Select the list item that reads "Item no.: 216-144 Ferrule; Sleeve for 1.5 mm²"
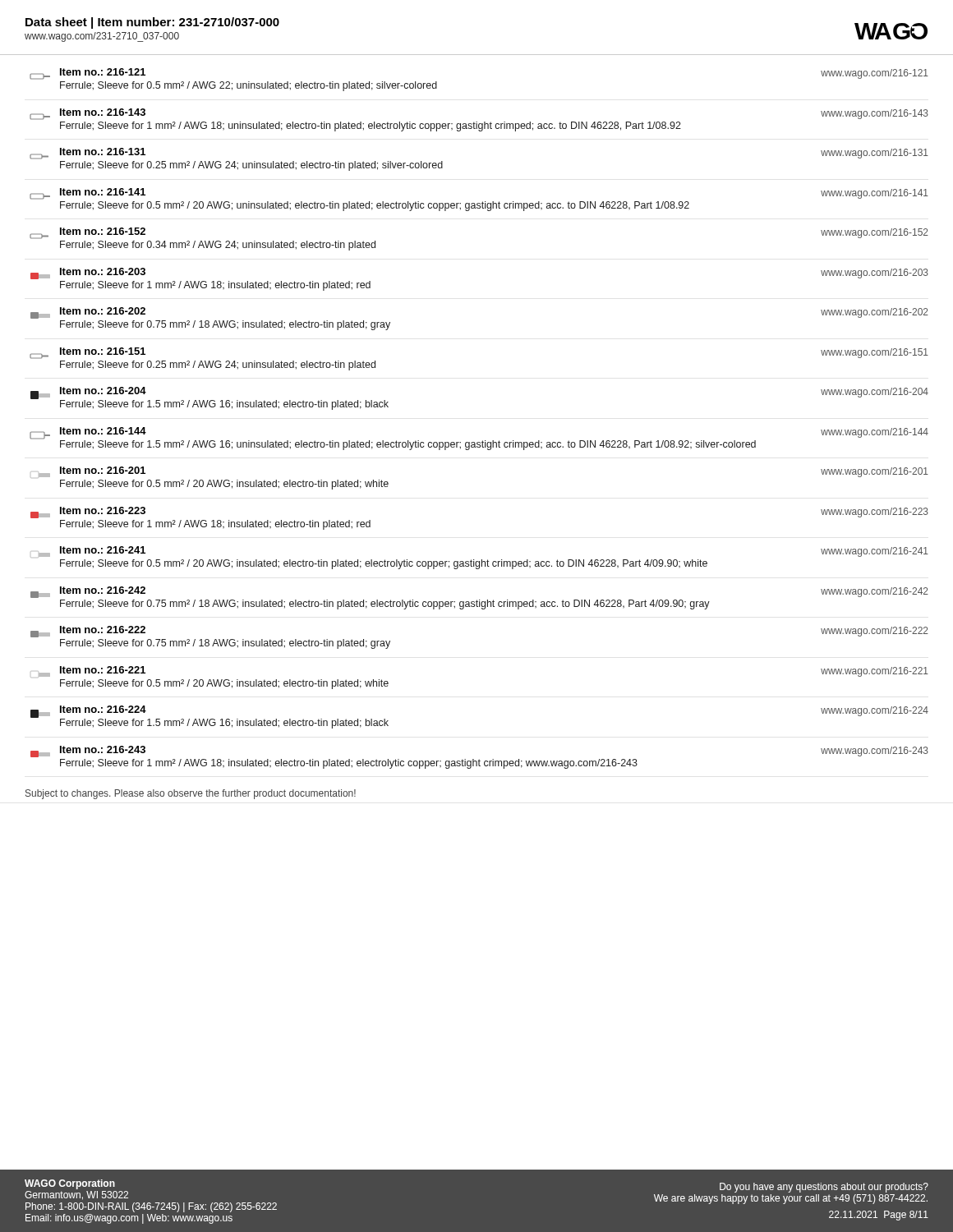The image size is (953, 1232). pyautogui.click(x=476, y=438)
